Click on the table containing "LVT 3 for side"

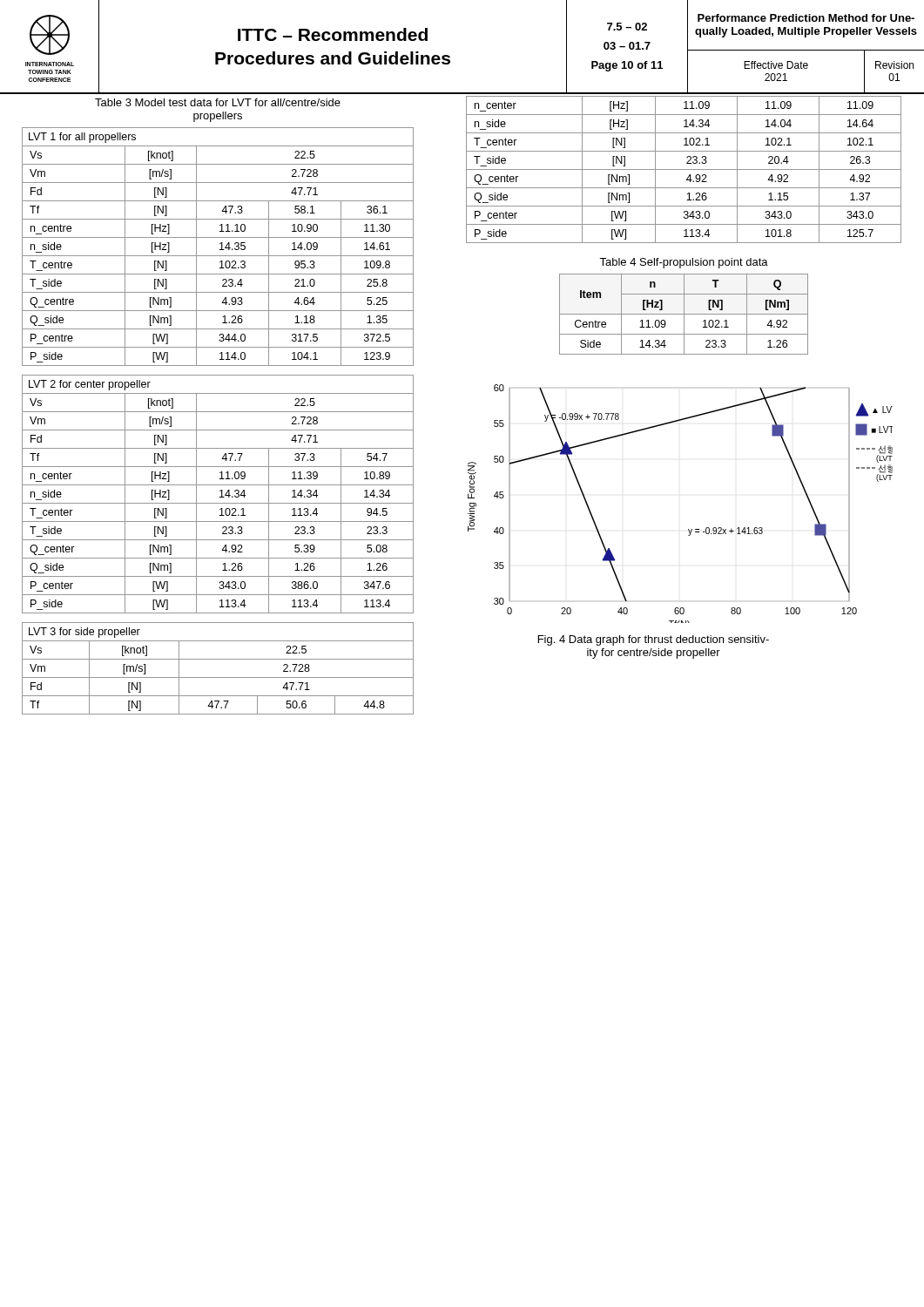pyautogui.click(x=218, y=668)
